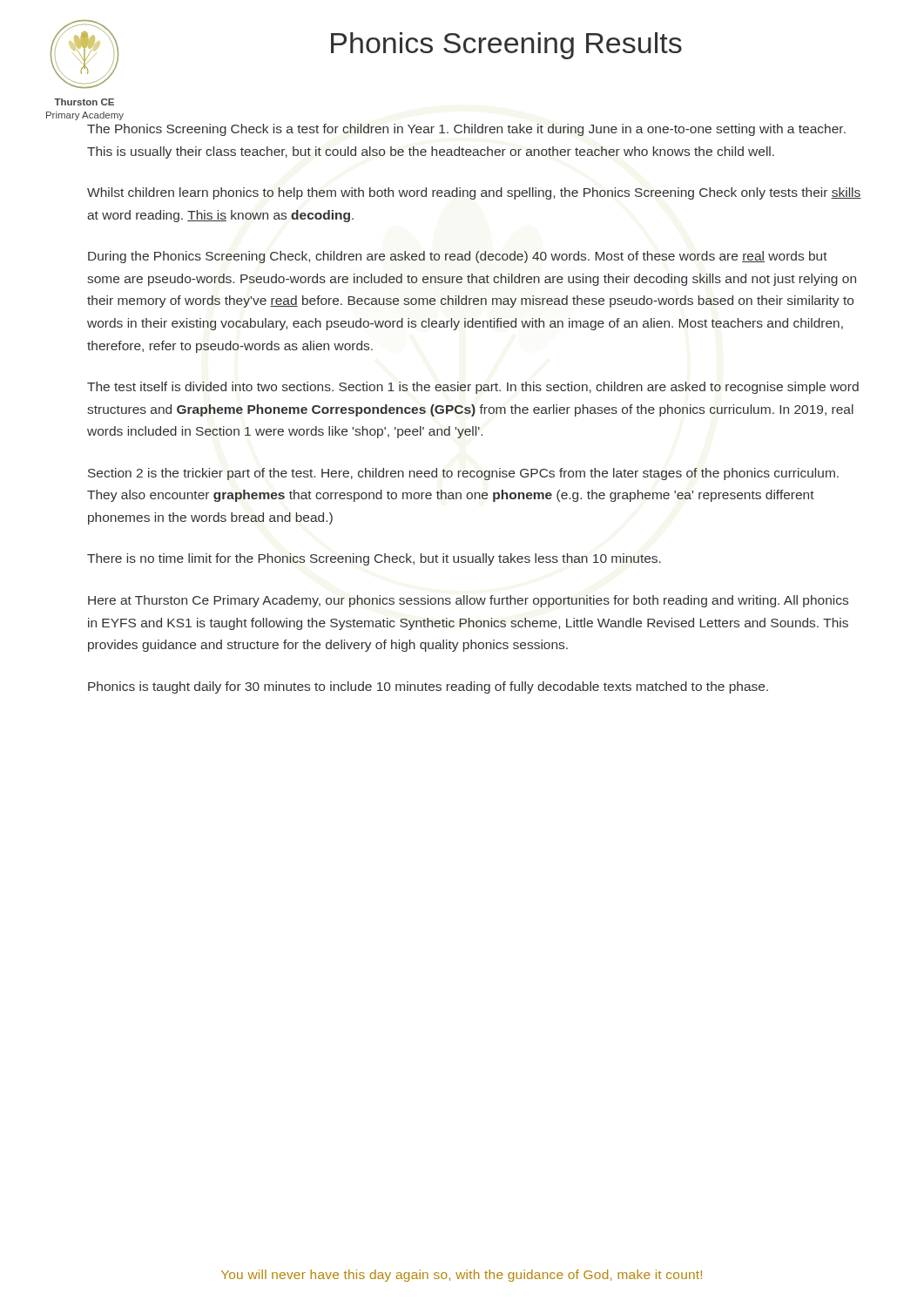Select the region starting "The Phonics Screening Check is"
The image size is (924, 1307).
tap(467, 140)
